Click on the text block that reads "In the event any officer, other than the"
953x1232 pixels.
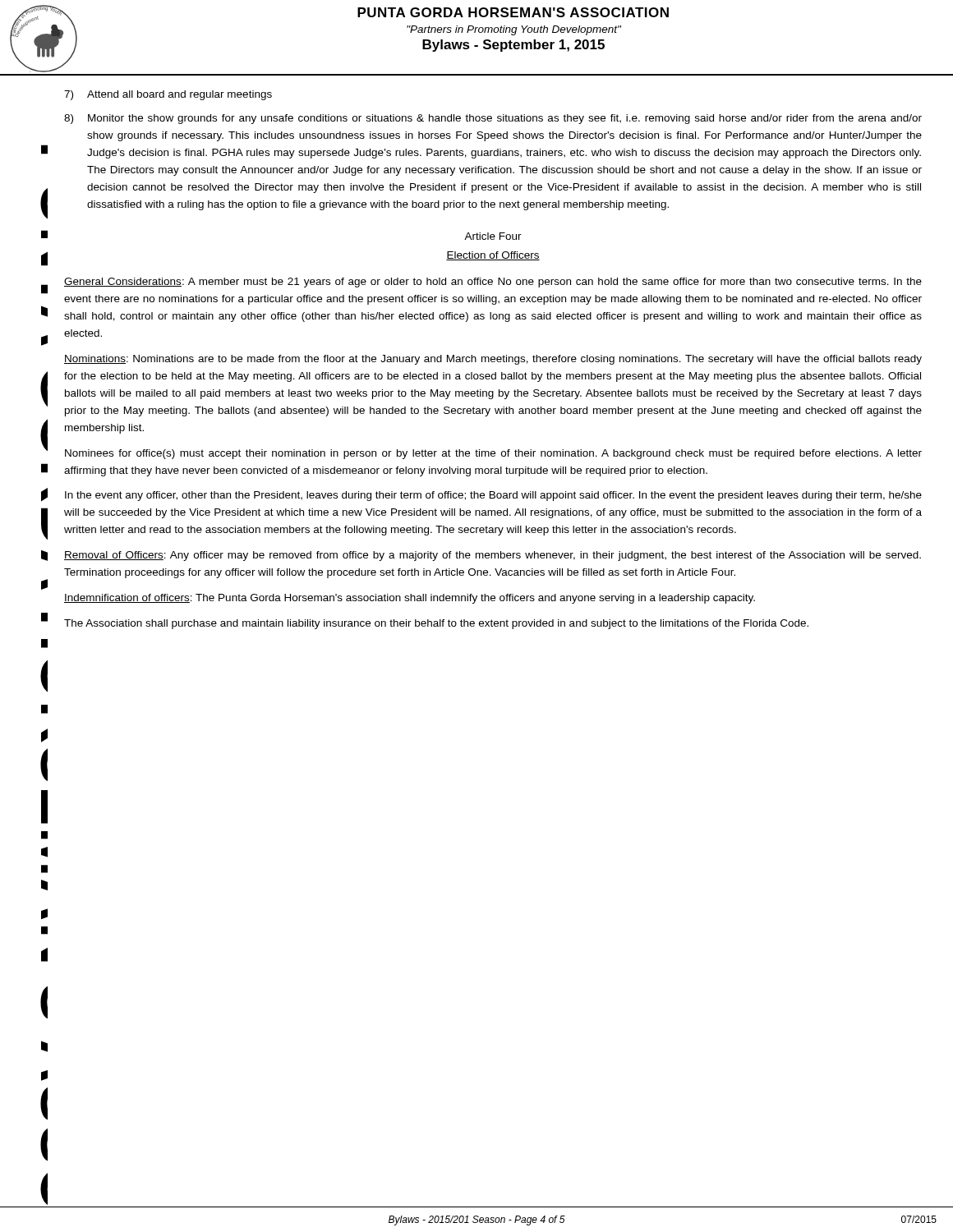(493, 512)
